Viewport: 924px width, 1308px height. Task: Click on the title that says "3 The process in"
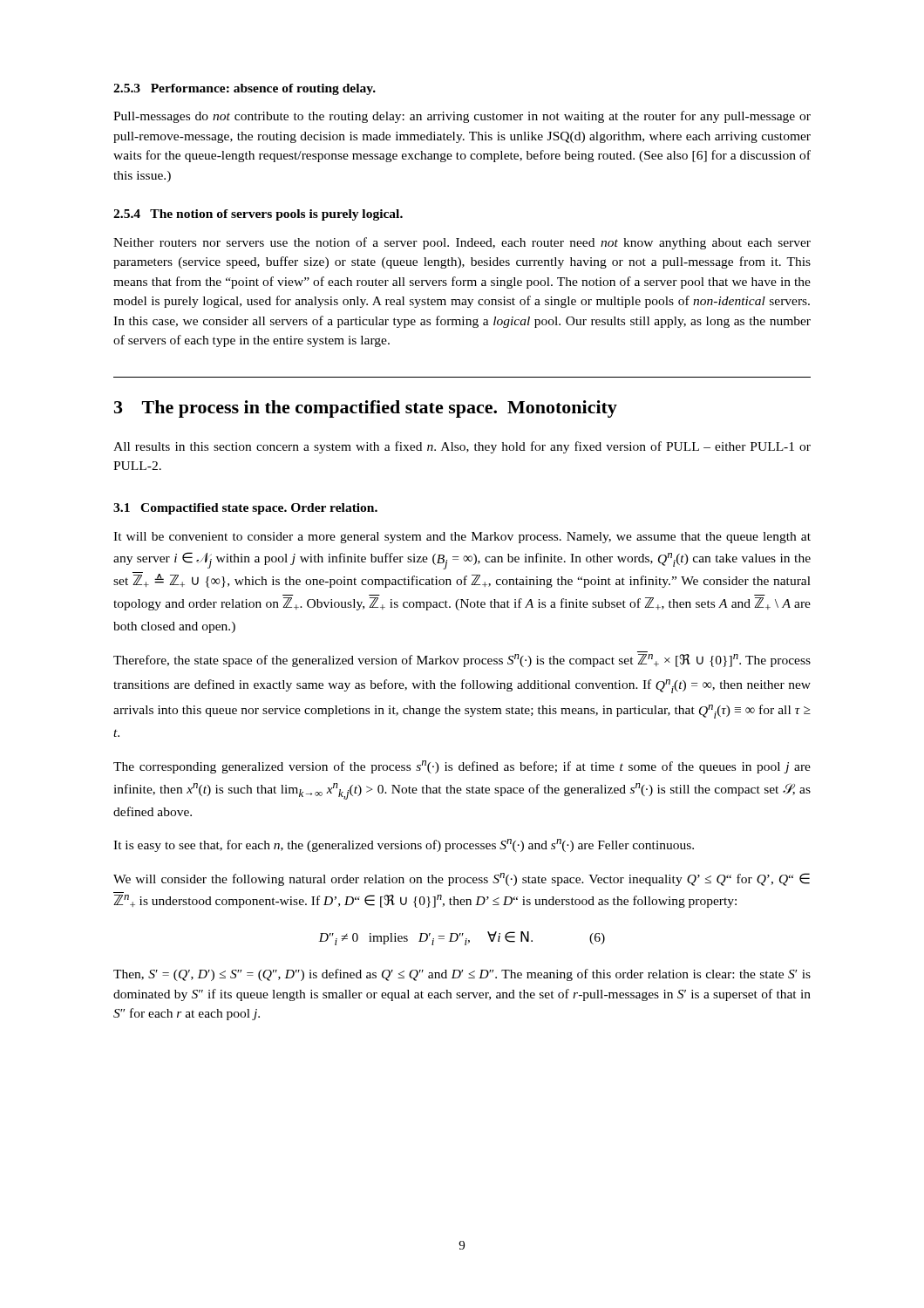tap(365, 406)
